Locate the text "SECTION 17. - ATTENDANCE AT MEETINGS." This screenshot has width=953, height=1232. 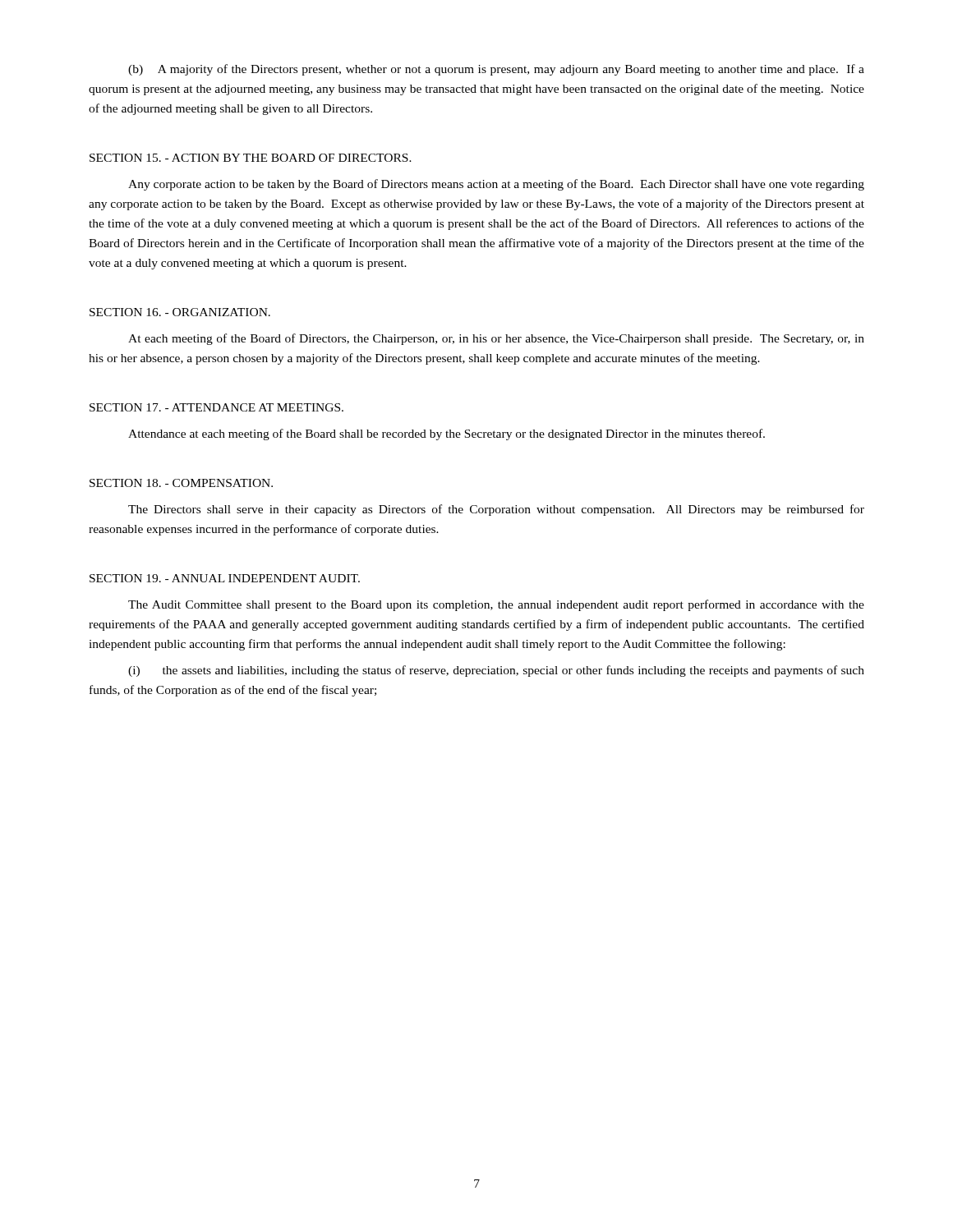(x=216, y=407)
